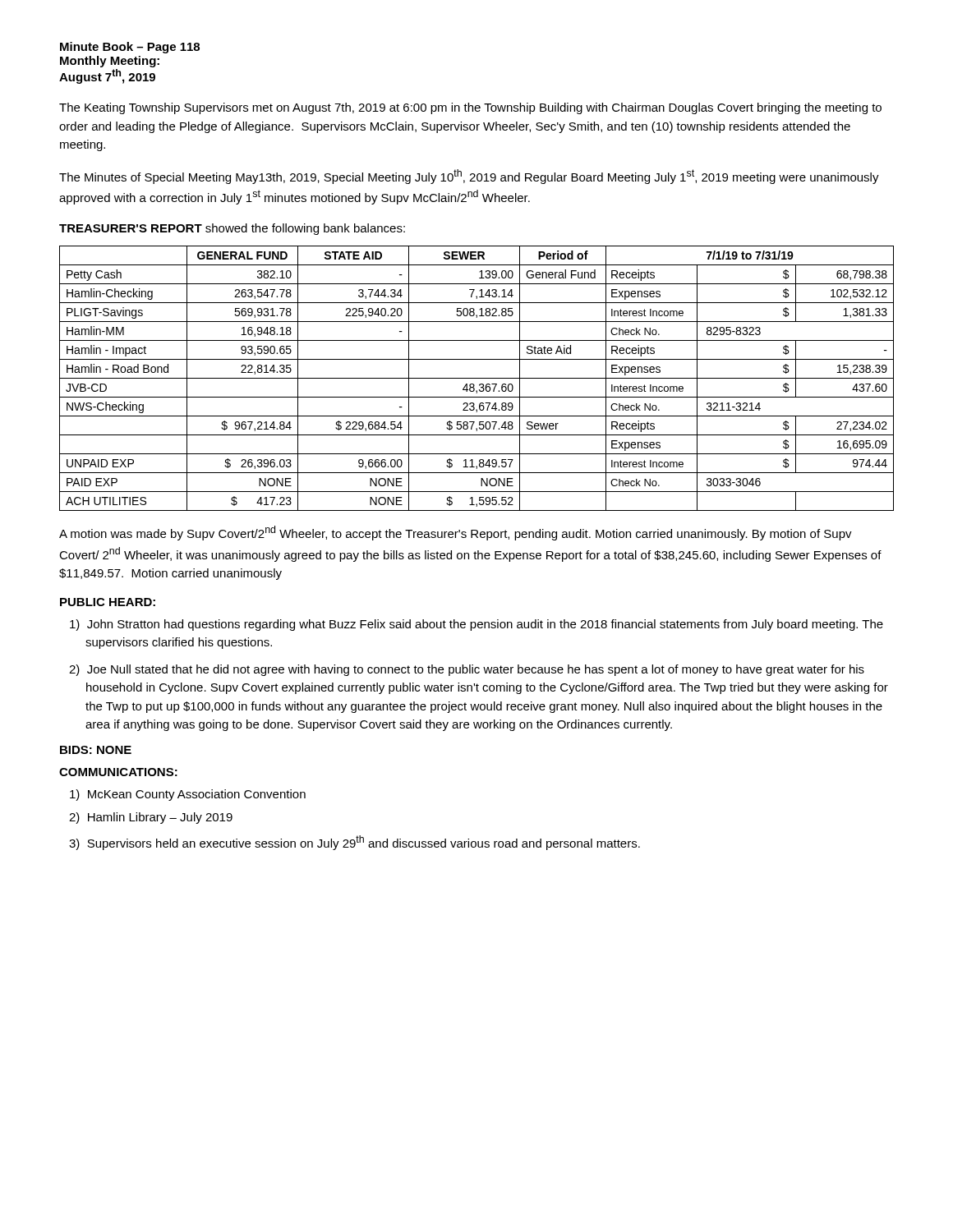Locate the block of text that opens with "2) Hamlin Library –"

coord(151,817)
